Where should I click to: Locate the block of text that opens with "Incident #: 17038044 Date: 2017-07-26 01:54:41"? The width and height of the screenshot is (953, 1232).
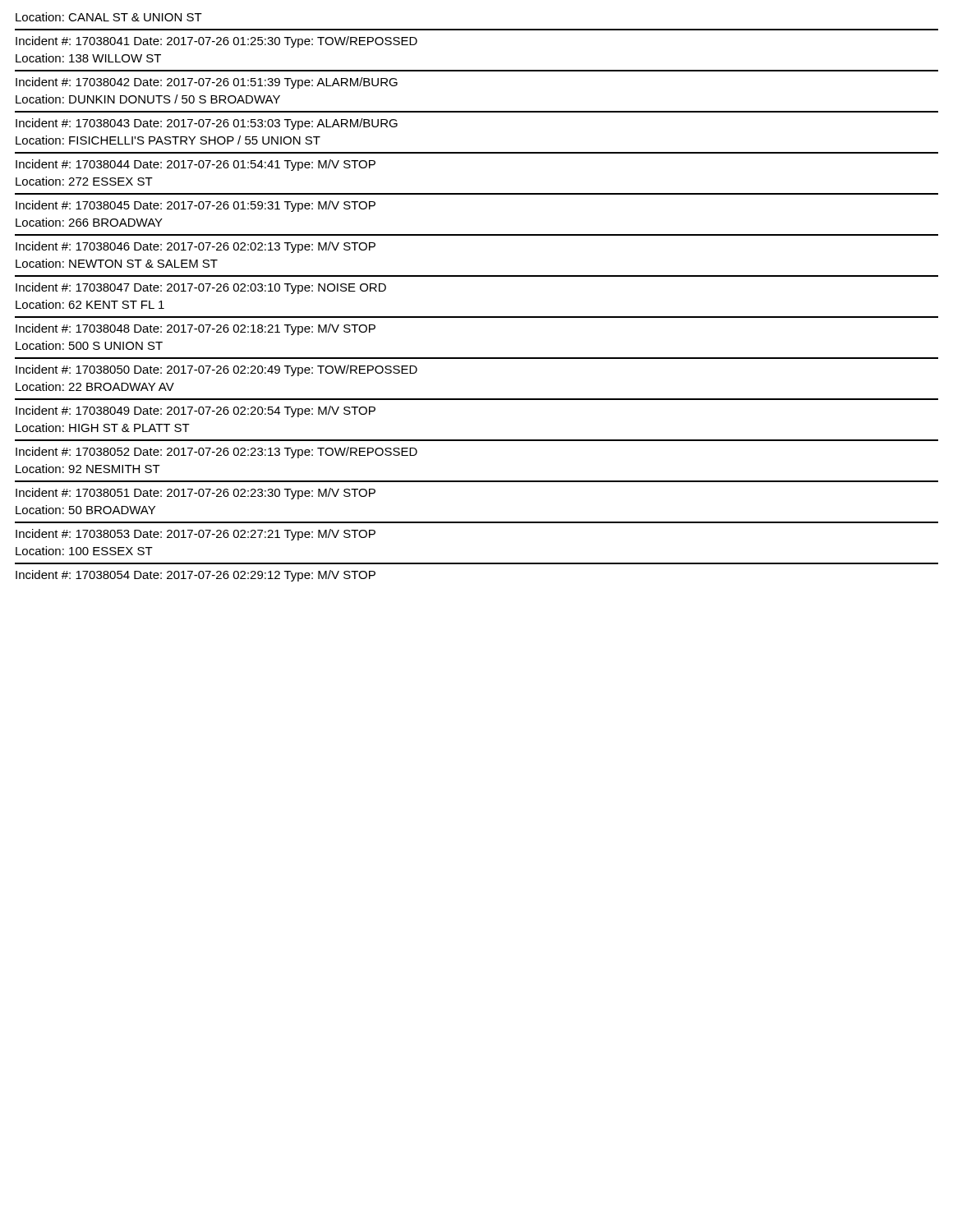point(196,165)
